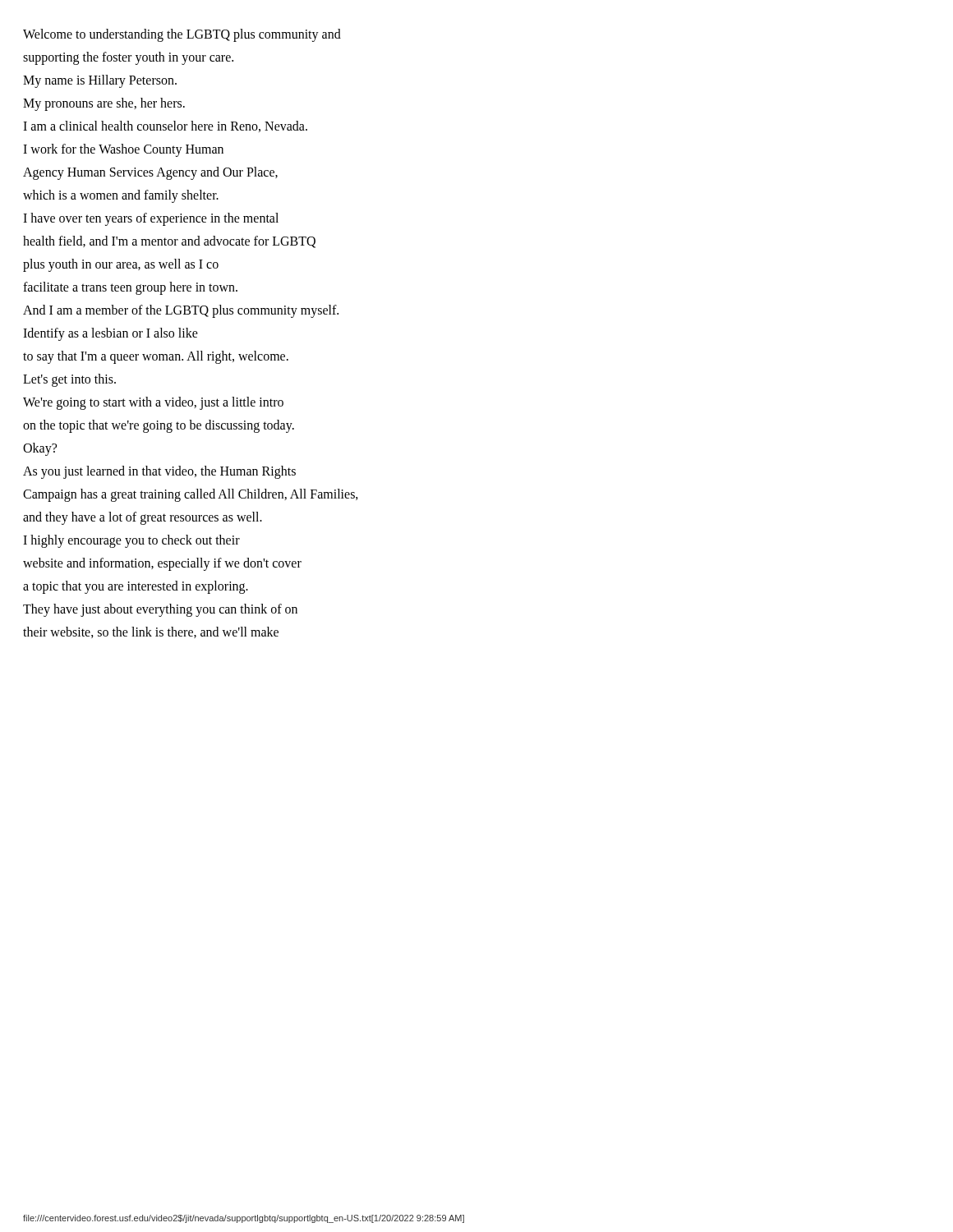Locate the block of text that opens with "Identify as a lesbian or I"

pyautogui.click(x=110, y=333)
